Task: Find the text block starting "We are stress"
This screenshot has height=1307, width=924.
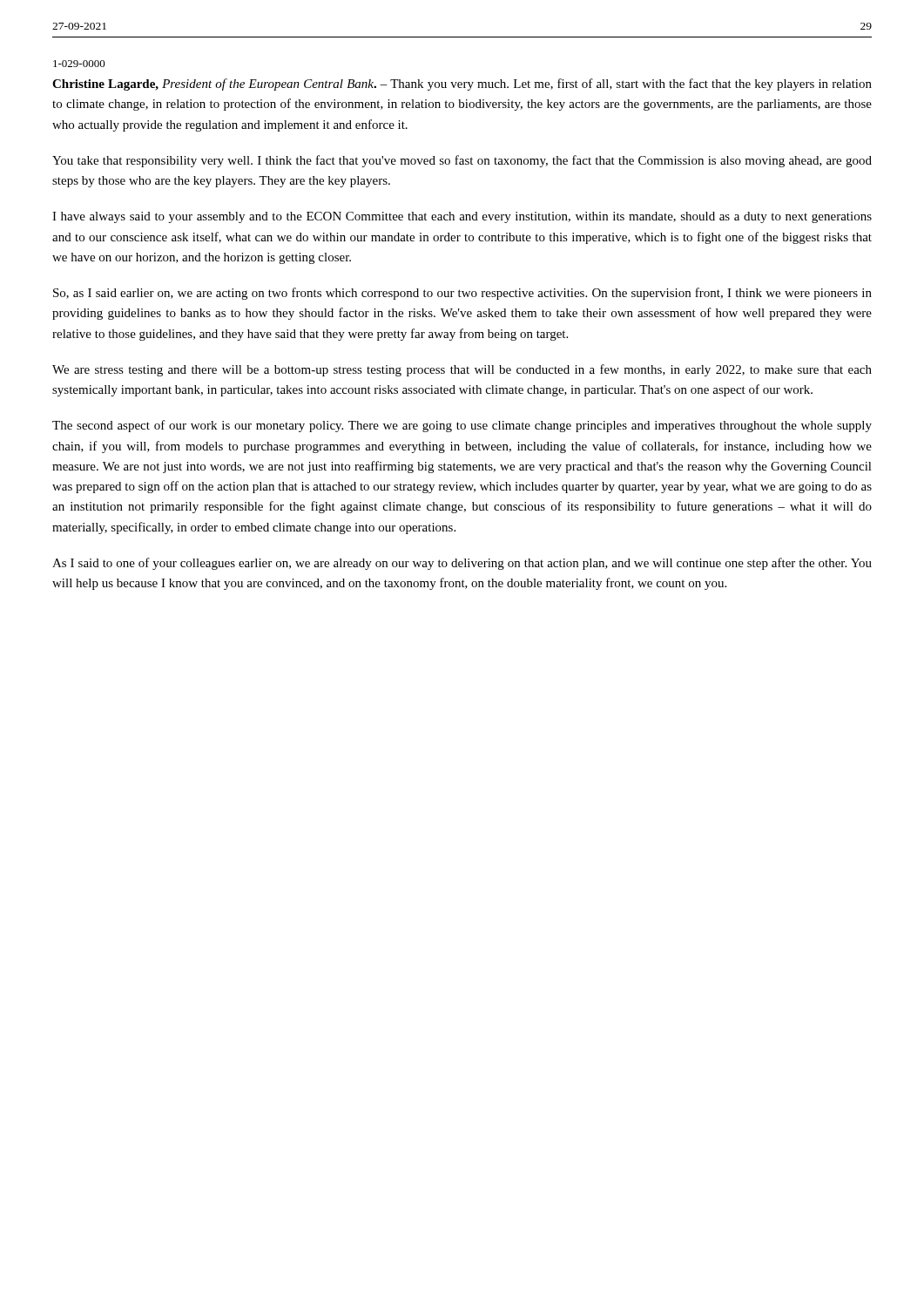Action: [462, 379]
